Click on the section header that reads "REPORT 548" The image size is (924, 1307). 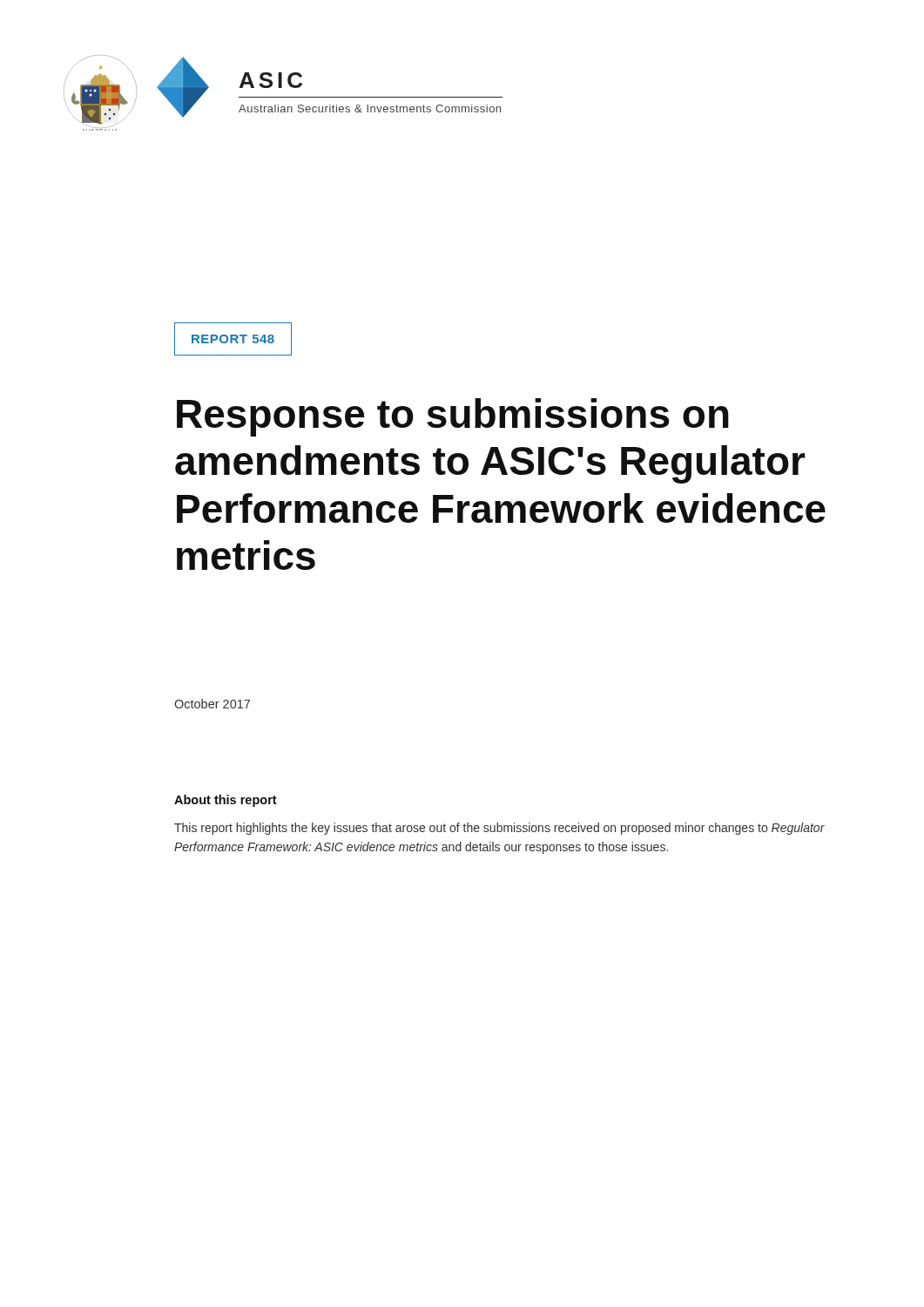click(233, 339)
